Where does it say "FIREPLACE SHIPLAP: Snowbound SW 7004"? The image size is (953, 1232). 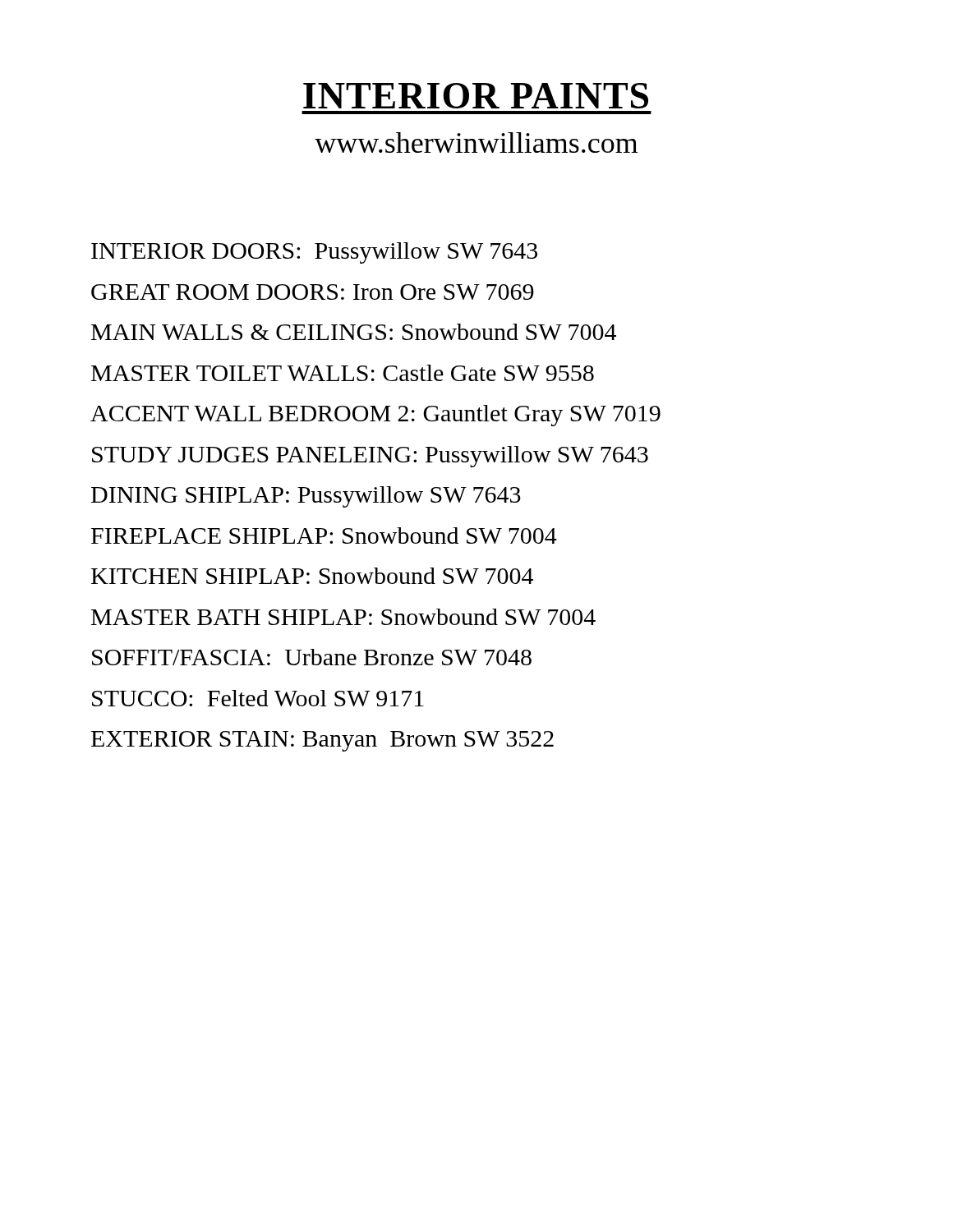[x=324, y=535]
